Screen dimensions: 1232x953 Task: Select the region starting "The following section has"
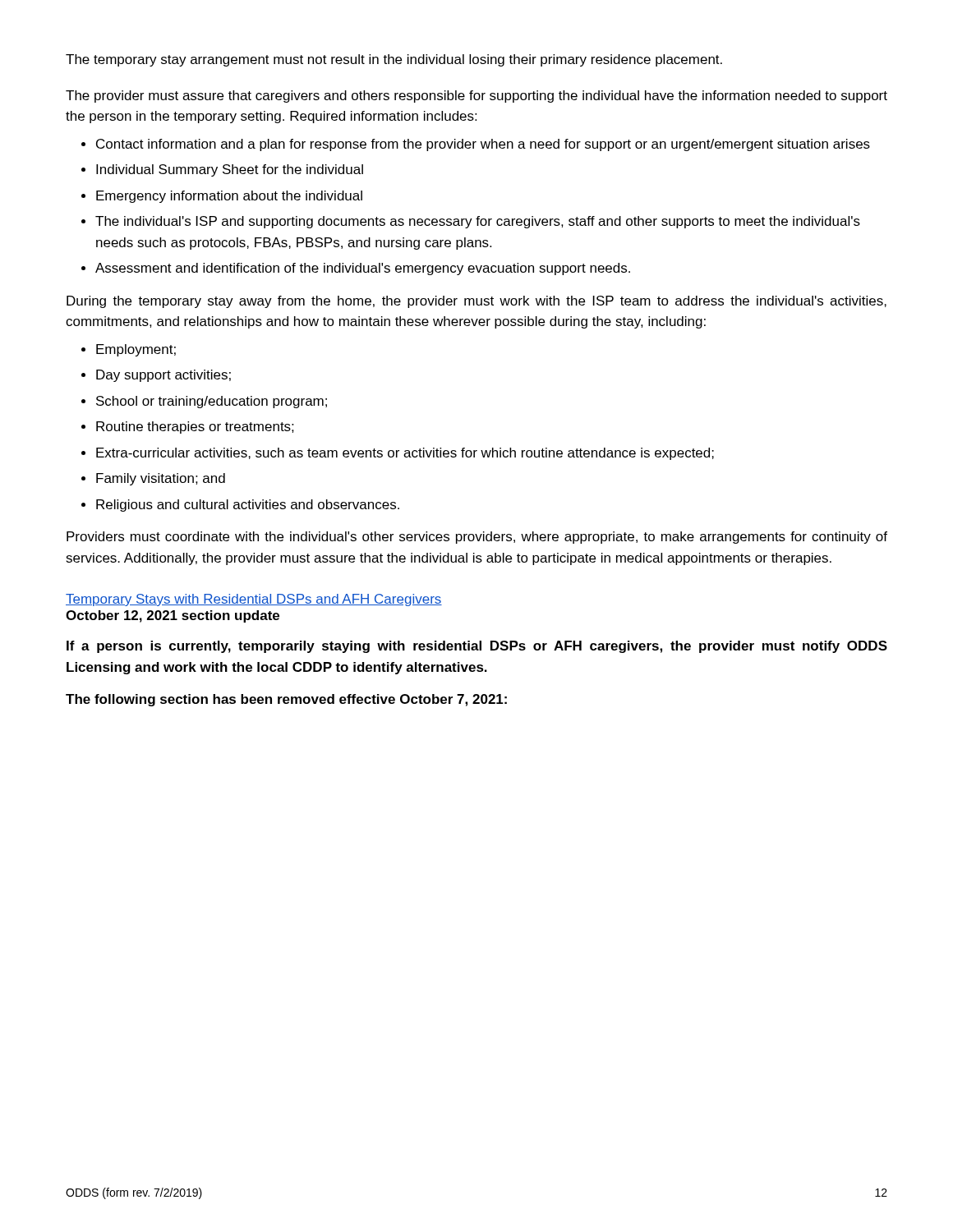[x=287, y=699]
